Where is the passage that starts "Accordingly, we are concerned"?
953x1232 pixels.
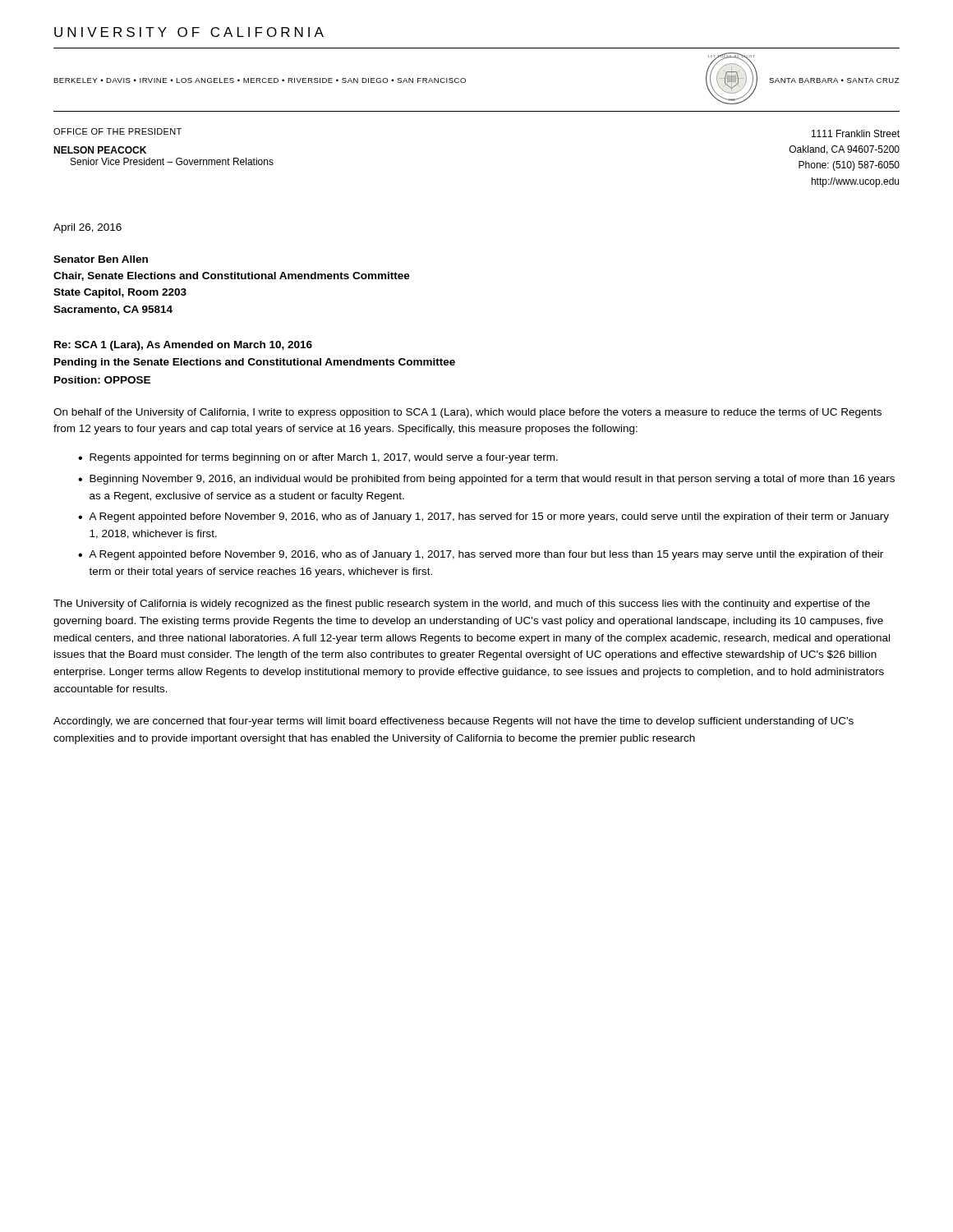(476, 730)
